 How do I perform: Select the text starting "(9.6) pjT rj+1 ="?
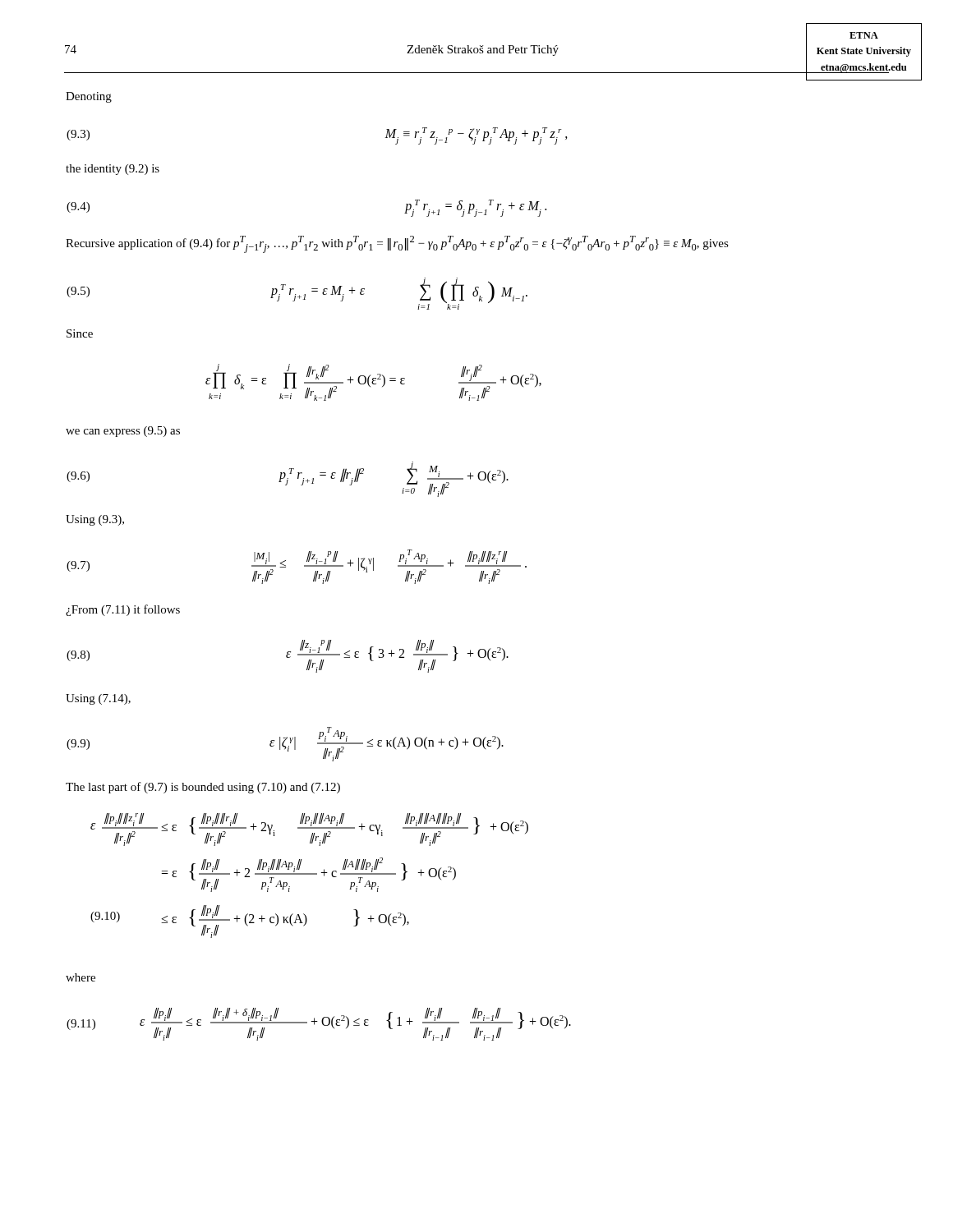(x=476, y=476)
